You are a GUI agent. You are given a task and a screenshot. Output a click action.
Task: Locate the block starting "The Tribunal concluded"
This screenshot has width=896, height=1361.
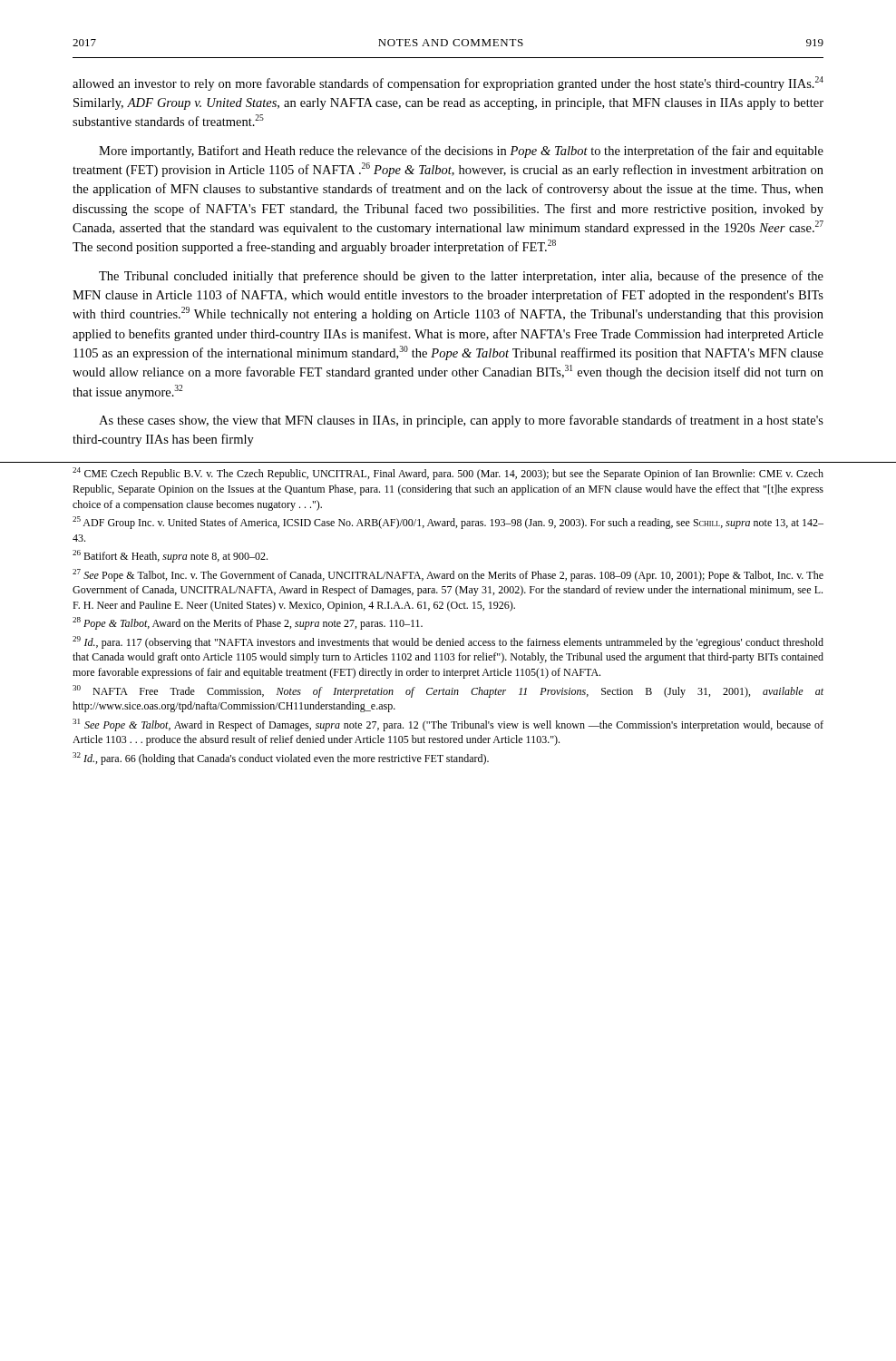[448, 334]
